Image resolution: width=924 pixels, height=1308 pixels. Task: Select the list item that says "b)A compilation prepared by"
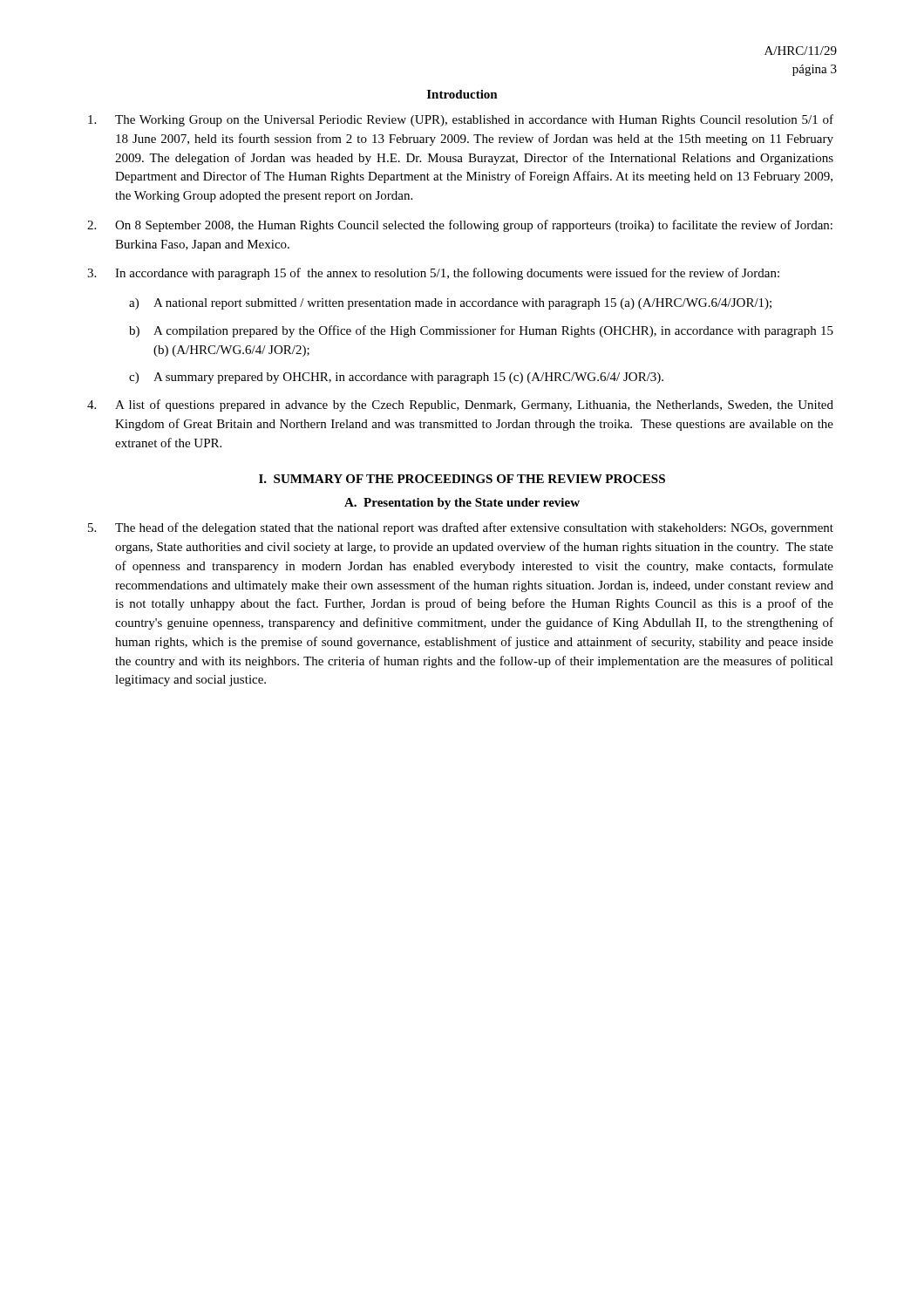pyautogui.click(x=481, y=340)
